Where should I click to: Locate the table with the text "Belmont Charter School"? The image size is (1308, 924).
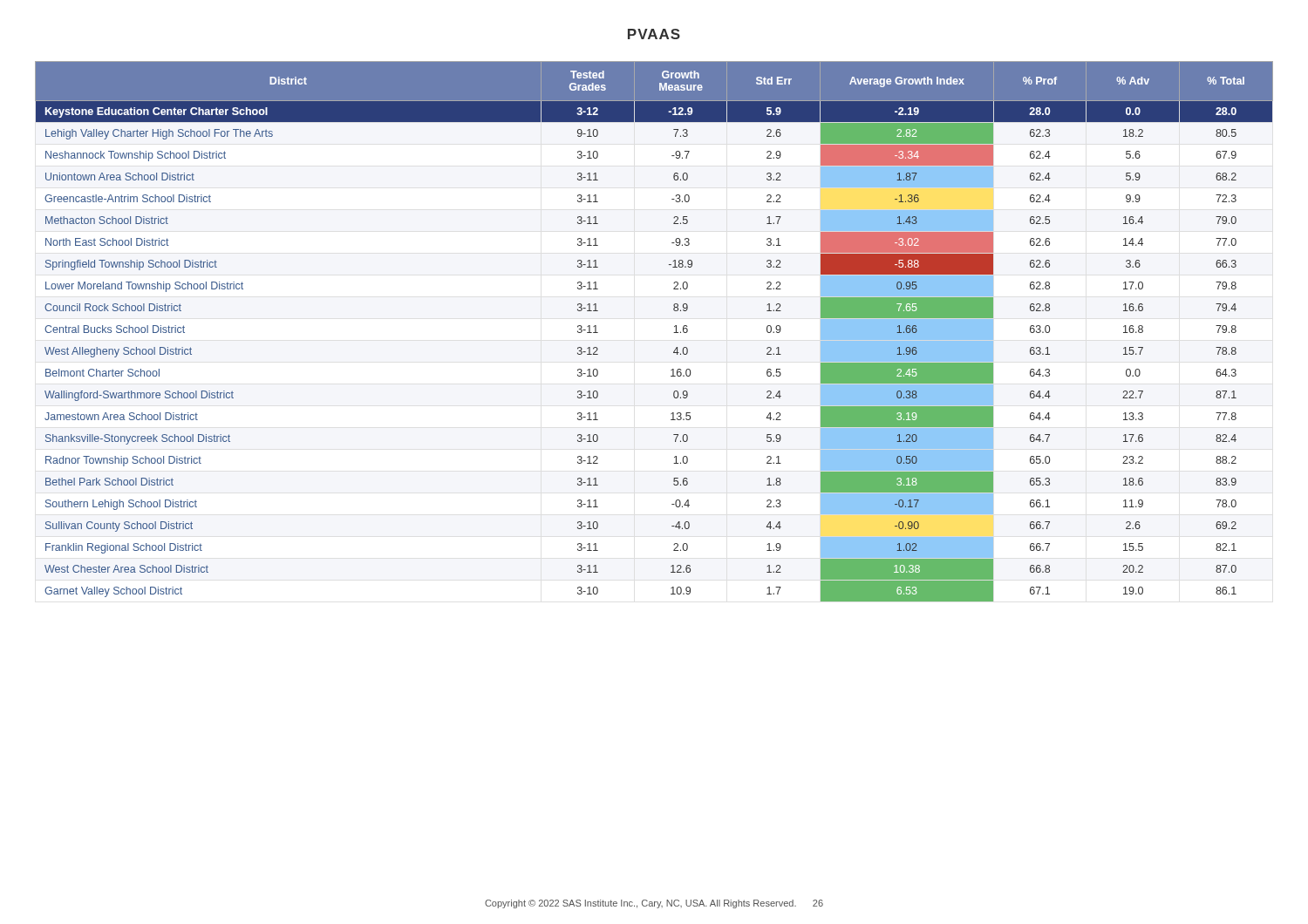click(654, 332)
